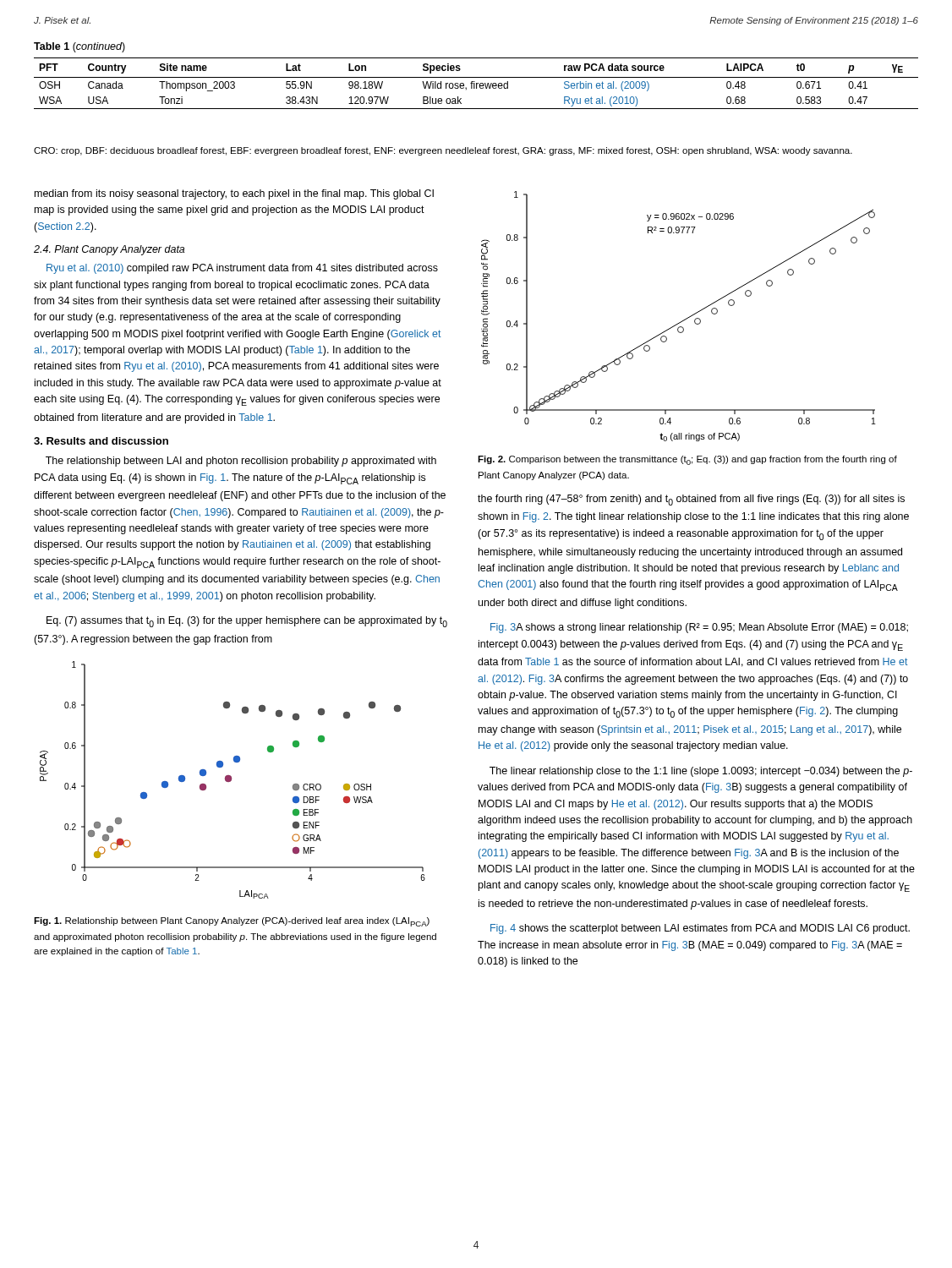Viewport: 952px width, 1268px height.
Task: Locate the text "3. Results and discussion"
Action: 101,441
